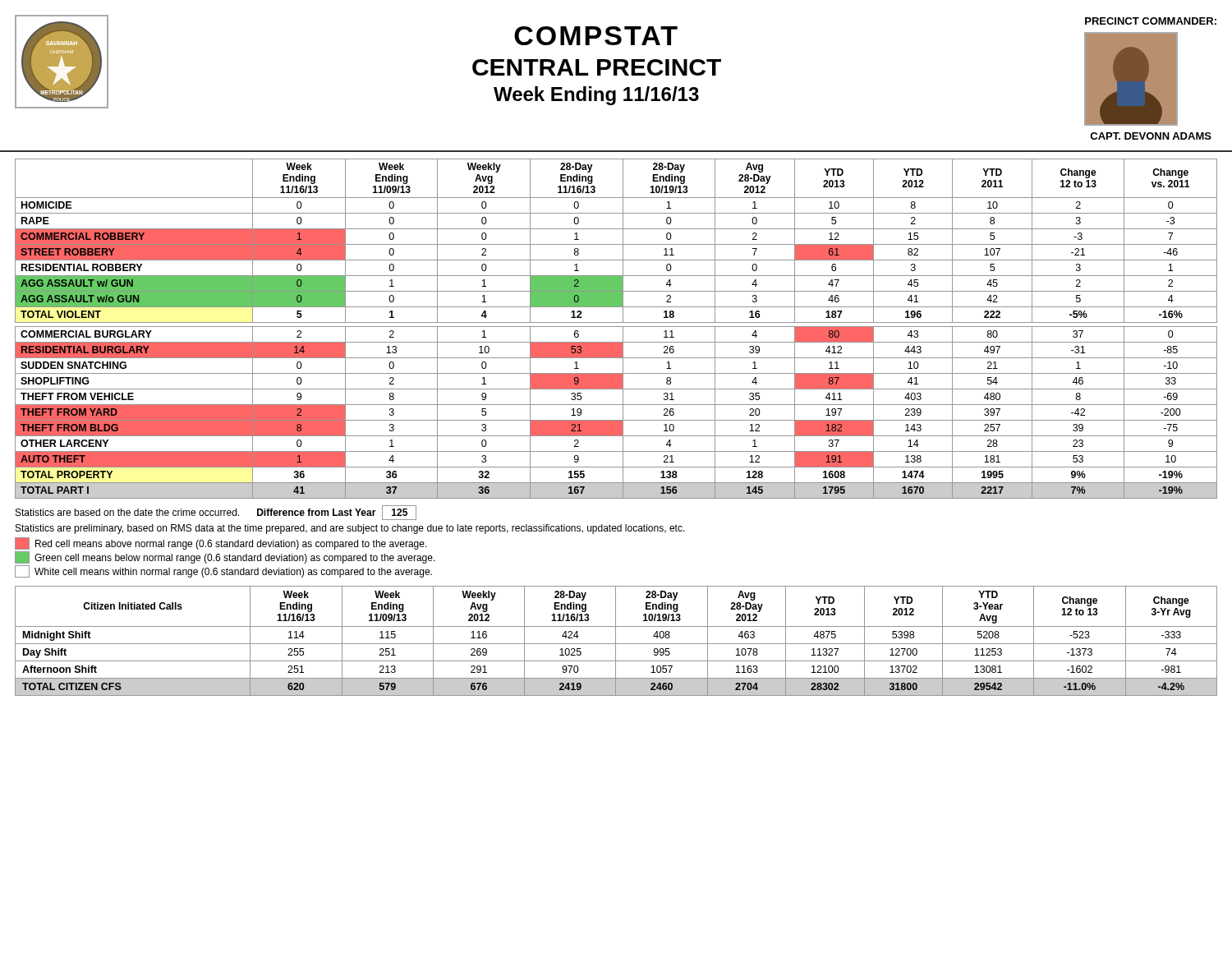Locate the block starting "Statistics are preliminary, based on"
This screenshot has width=1232, height=953.
350,528
